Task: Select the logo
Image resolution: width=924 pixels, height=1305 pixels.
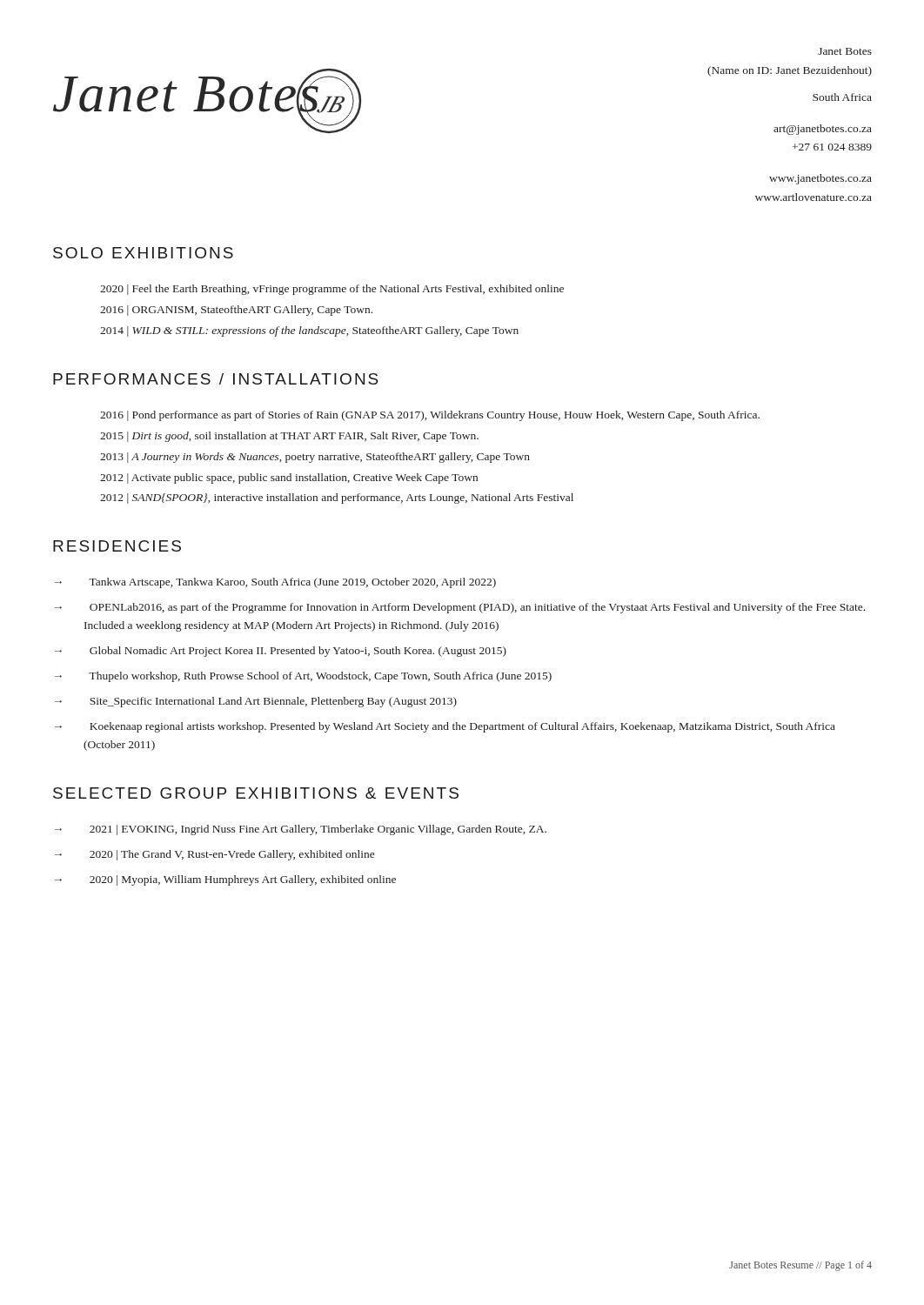Action: point(218,94)
